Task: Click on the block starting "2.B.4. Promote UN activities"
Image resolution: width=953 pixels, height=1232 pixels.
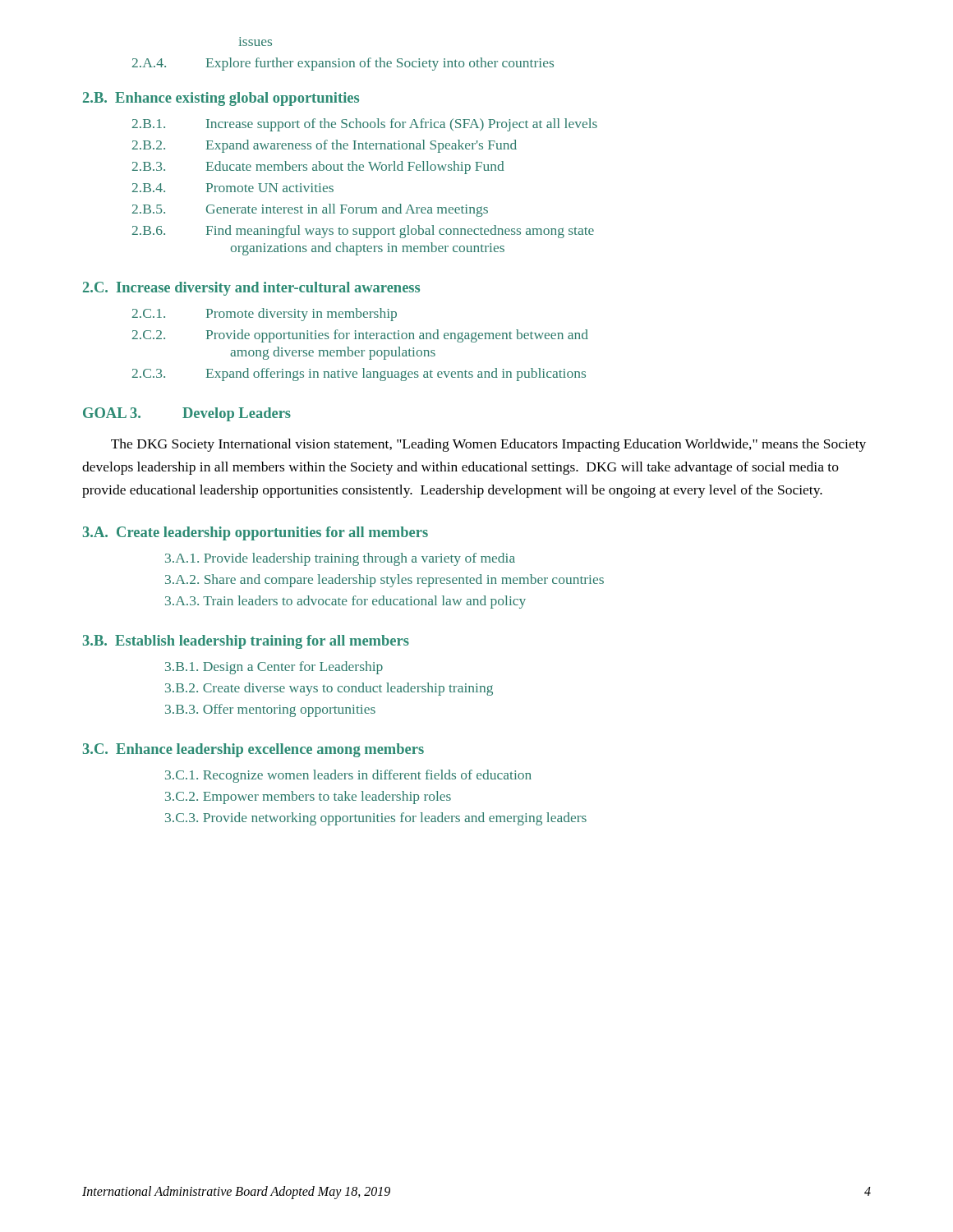Action: pyautogui.click(x=208, y=188)
